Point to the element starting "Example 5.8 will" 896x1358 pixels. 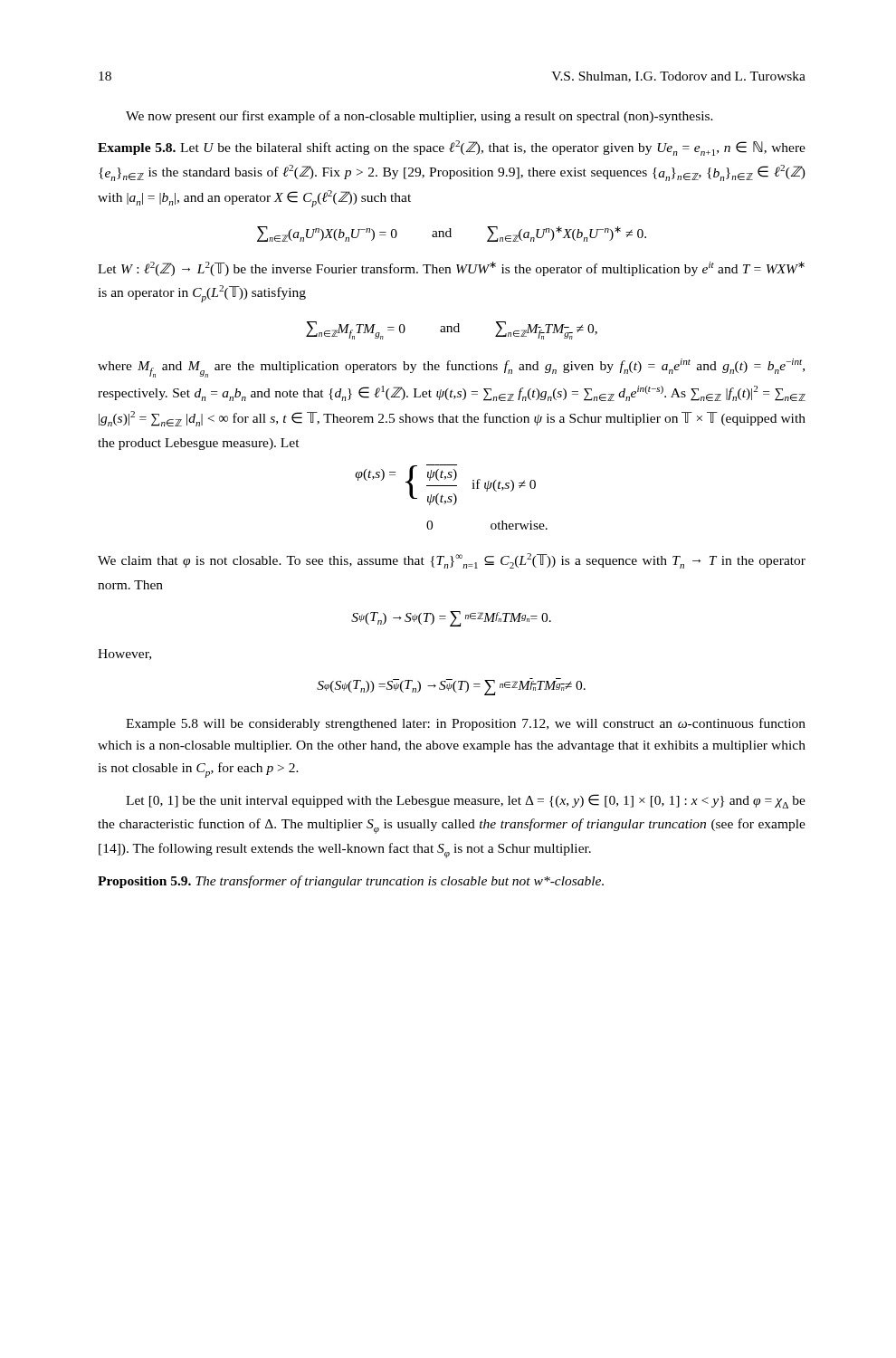(x=452, y=746)
